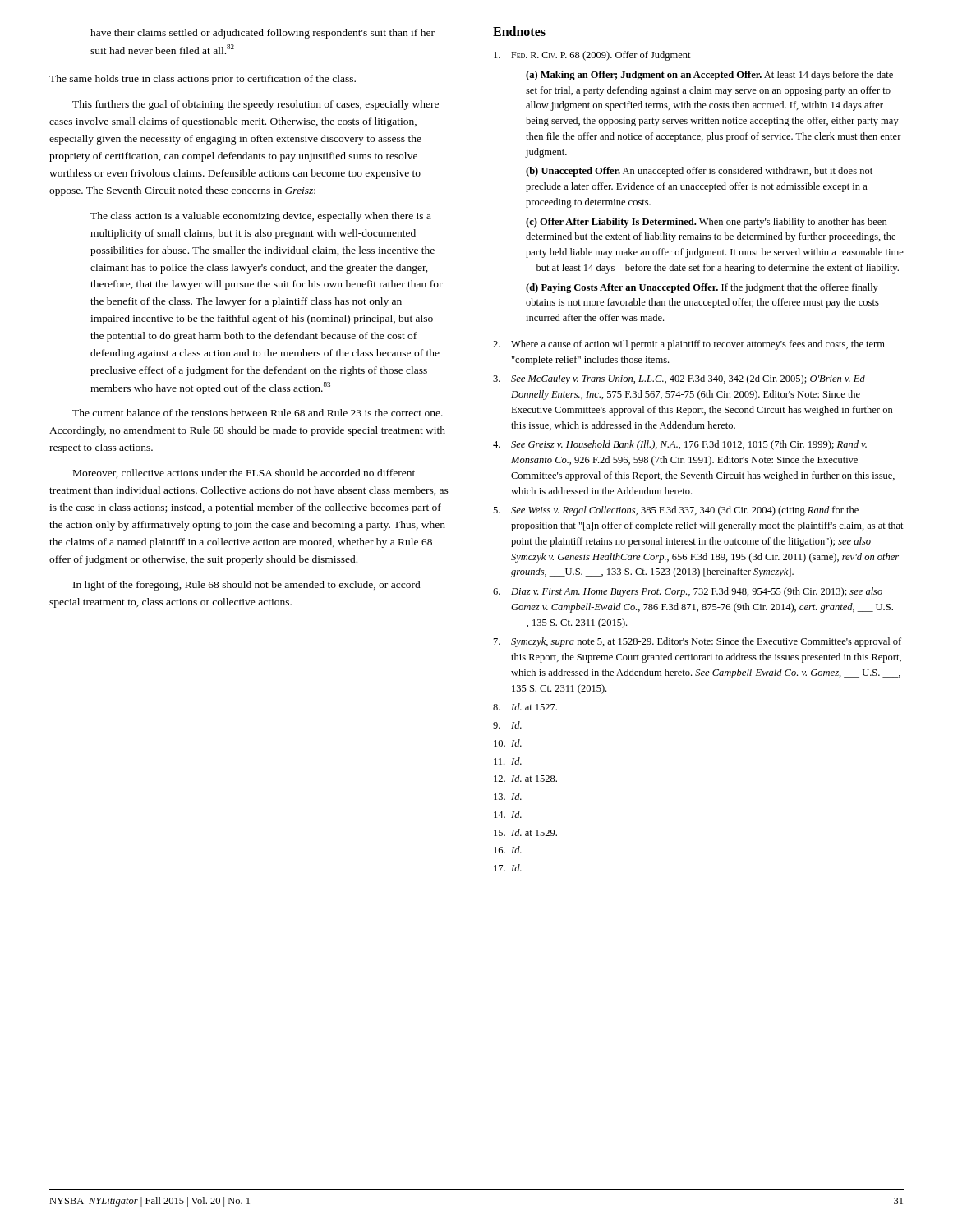Screen dimensions: 1232x953
Task: Locate the text starting "This furthers the goal of obtaining the speedy"
Action: coord(244,147)
